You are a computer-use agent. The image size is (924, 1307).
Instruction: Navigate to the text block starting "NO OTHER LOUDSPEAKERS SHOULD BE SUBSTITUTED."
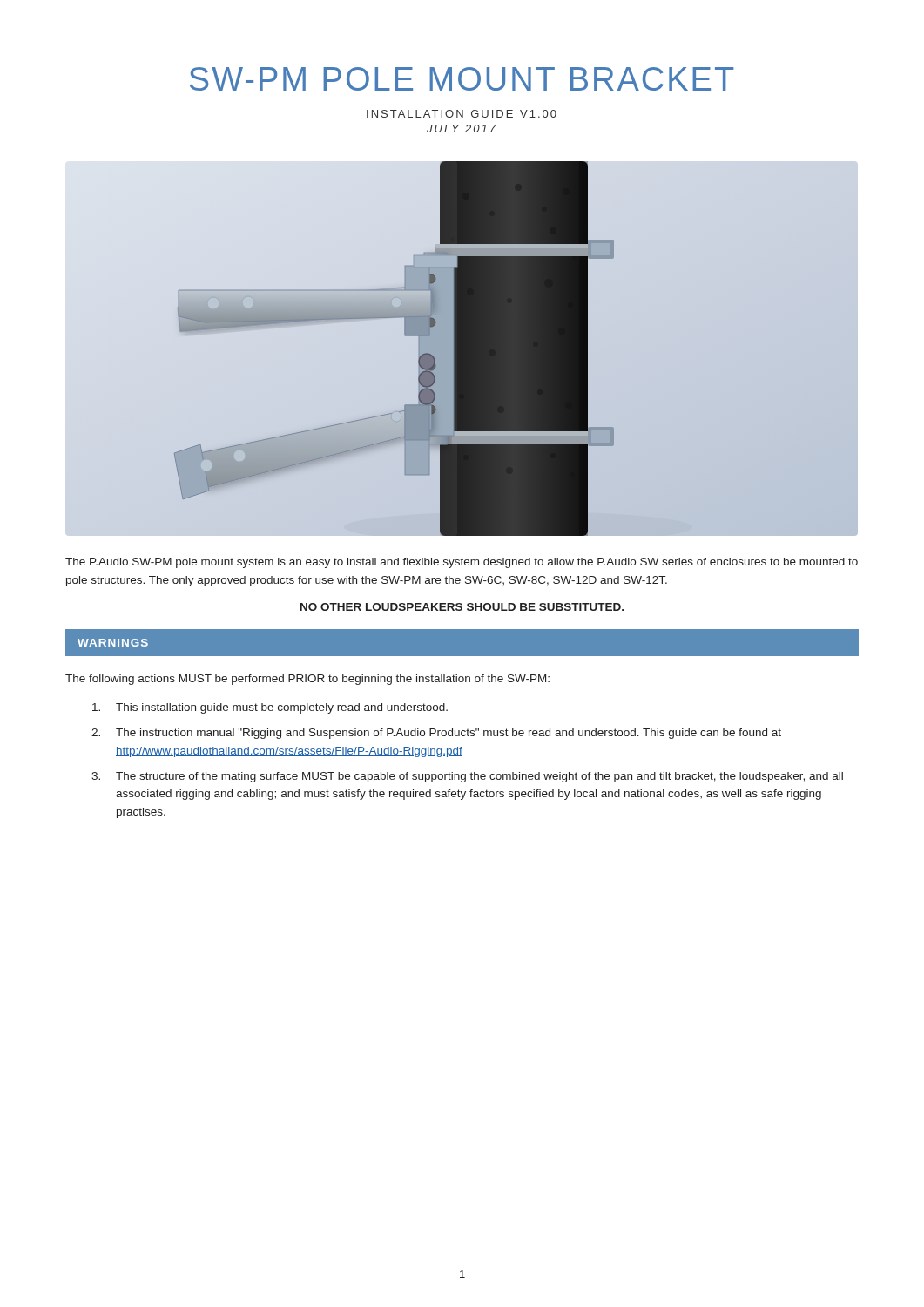point(462,607)
